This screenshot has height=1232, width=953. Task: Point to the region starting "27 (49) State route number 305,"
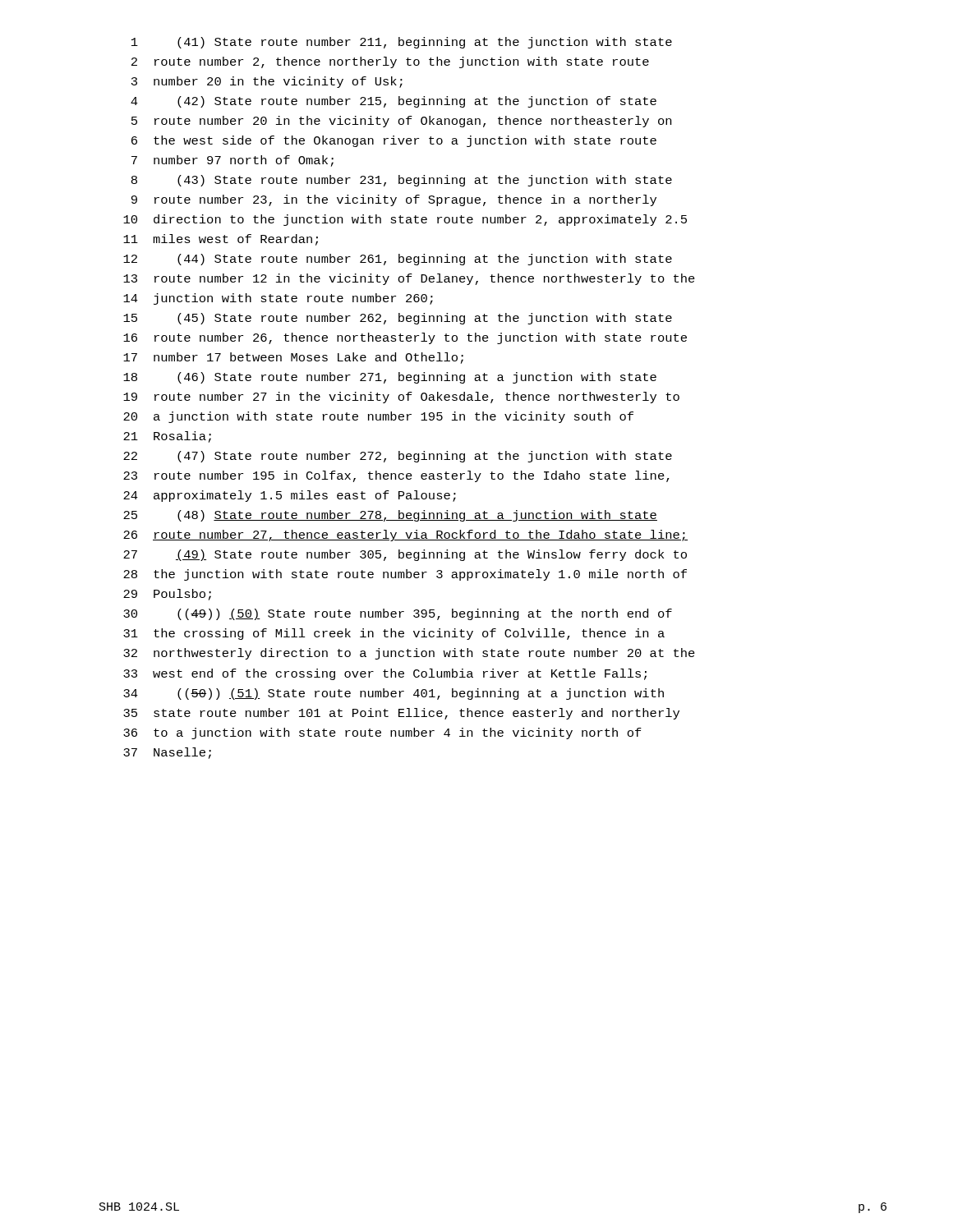(493, 575)
